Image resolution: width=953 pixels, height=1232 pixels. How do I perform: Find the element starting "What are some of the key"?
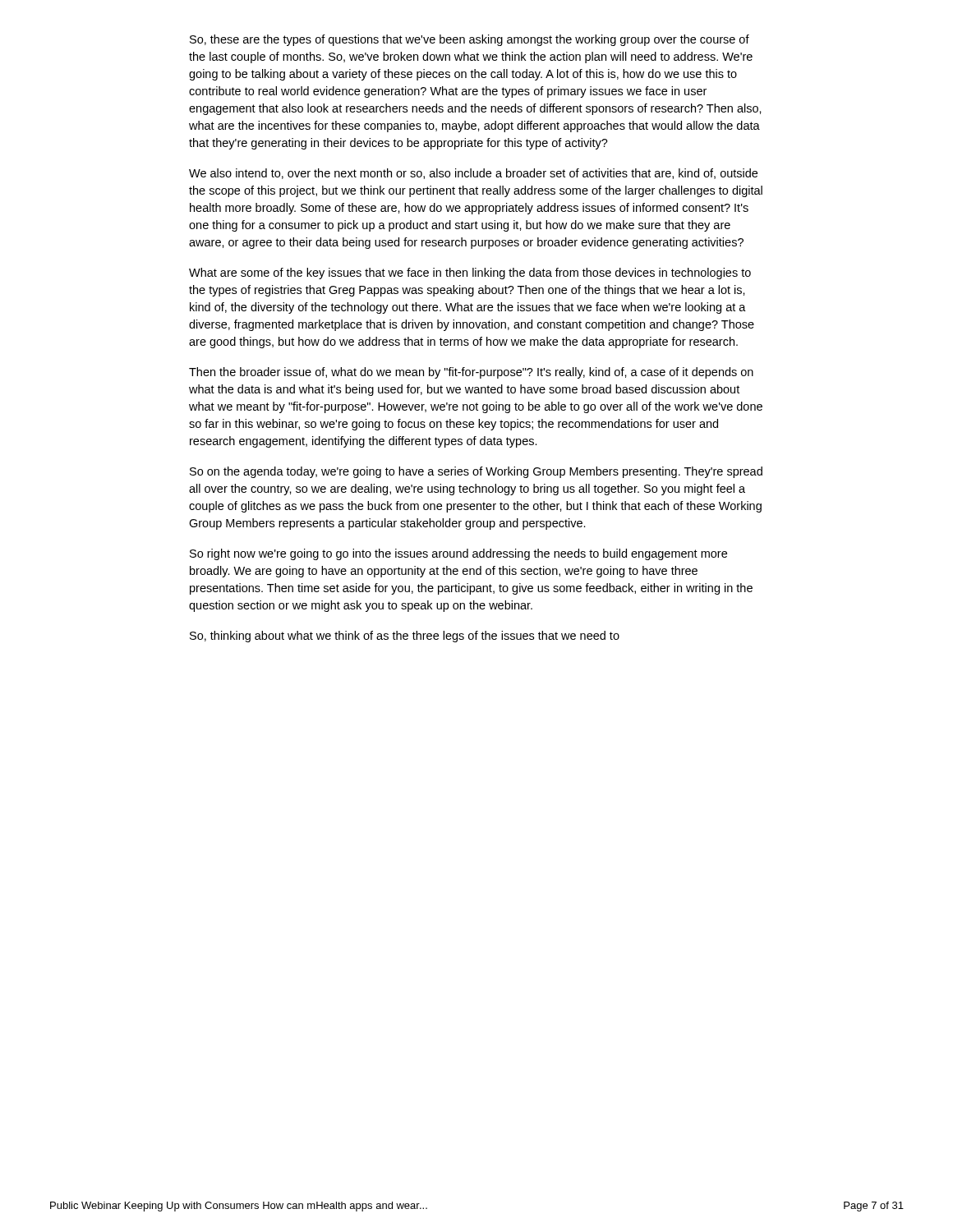[x=472, y=307]
